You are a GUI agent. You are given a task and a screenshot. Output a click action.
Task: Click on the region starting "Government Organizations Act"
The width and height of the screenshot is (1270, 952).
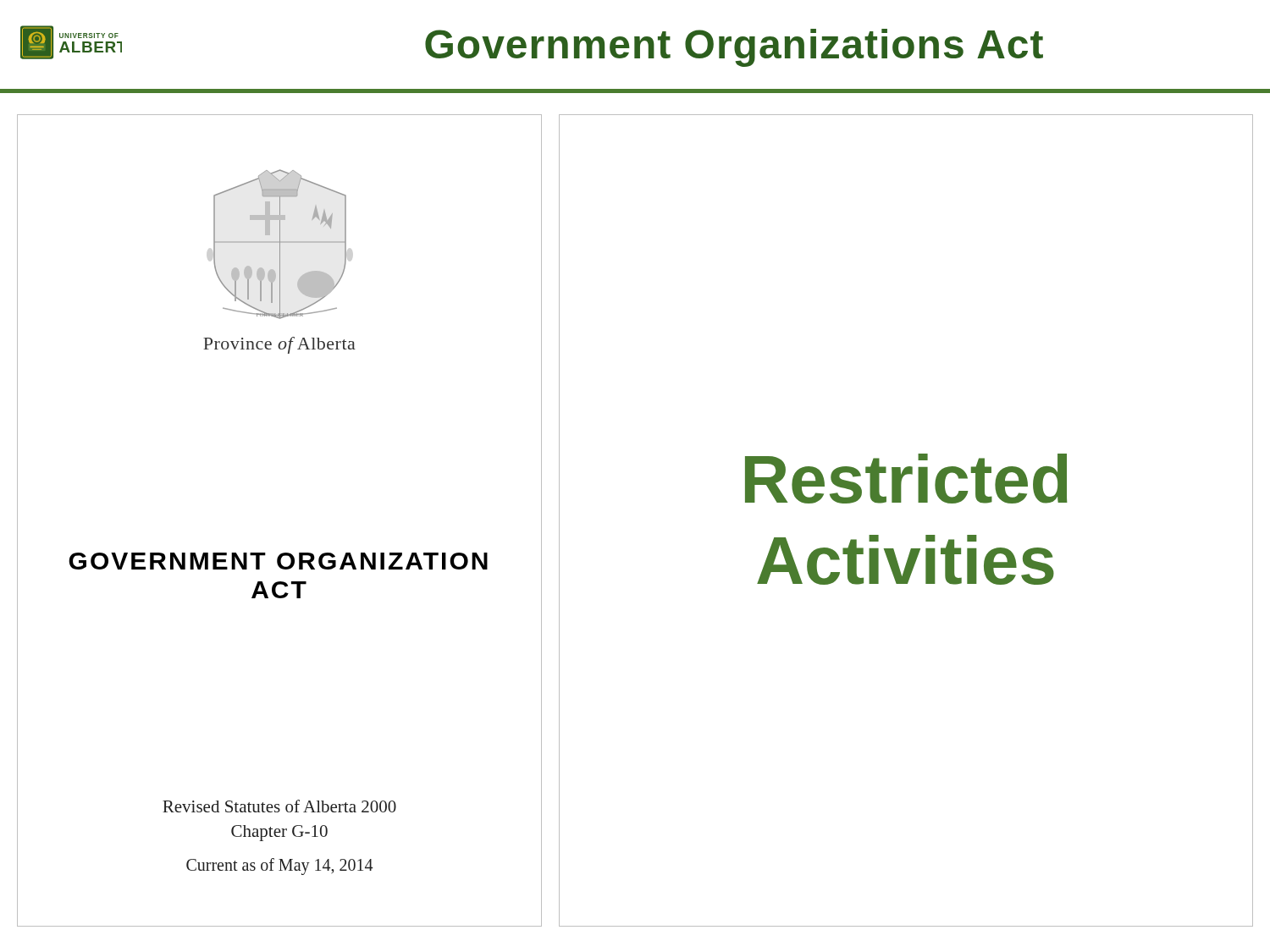pos(734,44)
